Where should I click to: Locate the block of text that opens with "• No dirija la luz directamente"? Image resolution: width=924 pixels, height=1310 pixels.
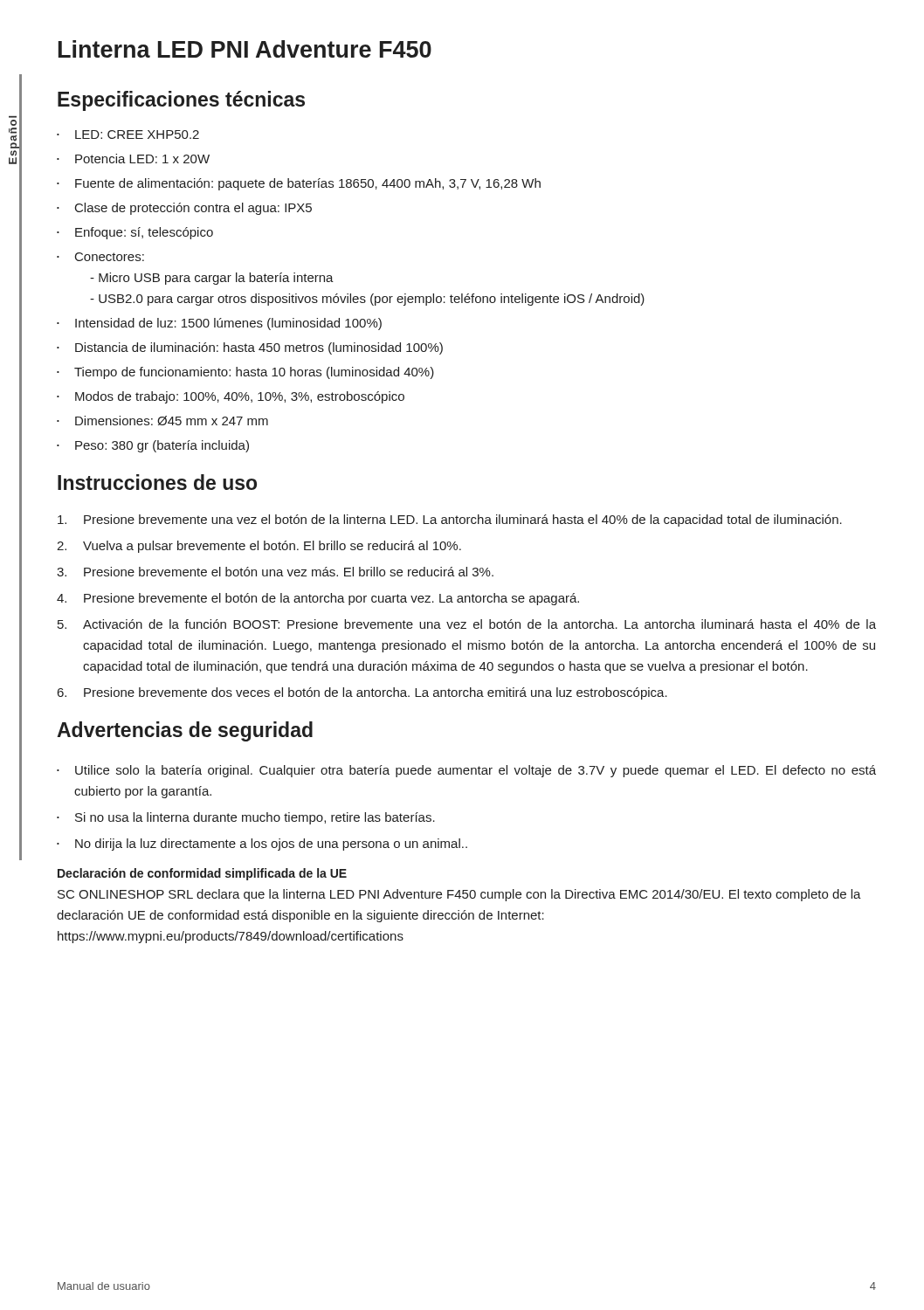click(x=262, y=844)
